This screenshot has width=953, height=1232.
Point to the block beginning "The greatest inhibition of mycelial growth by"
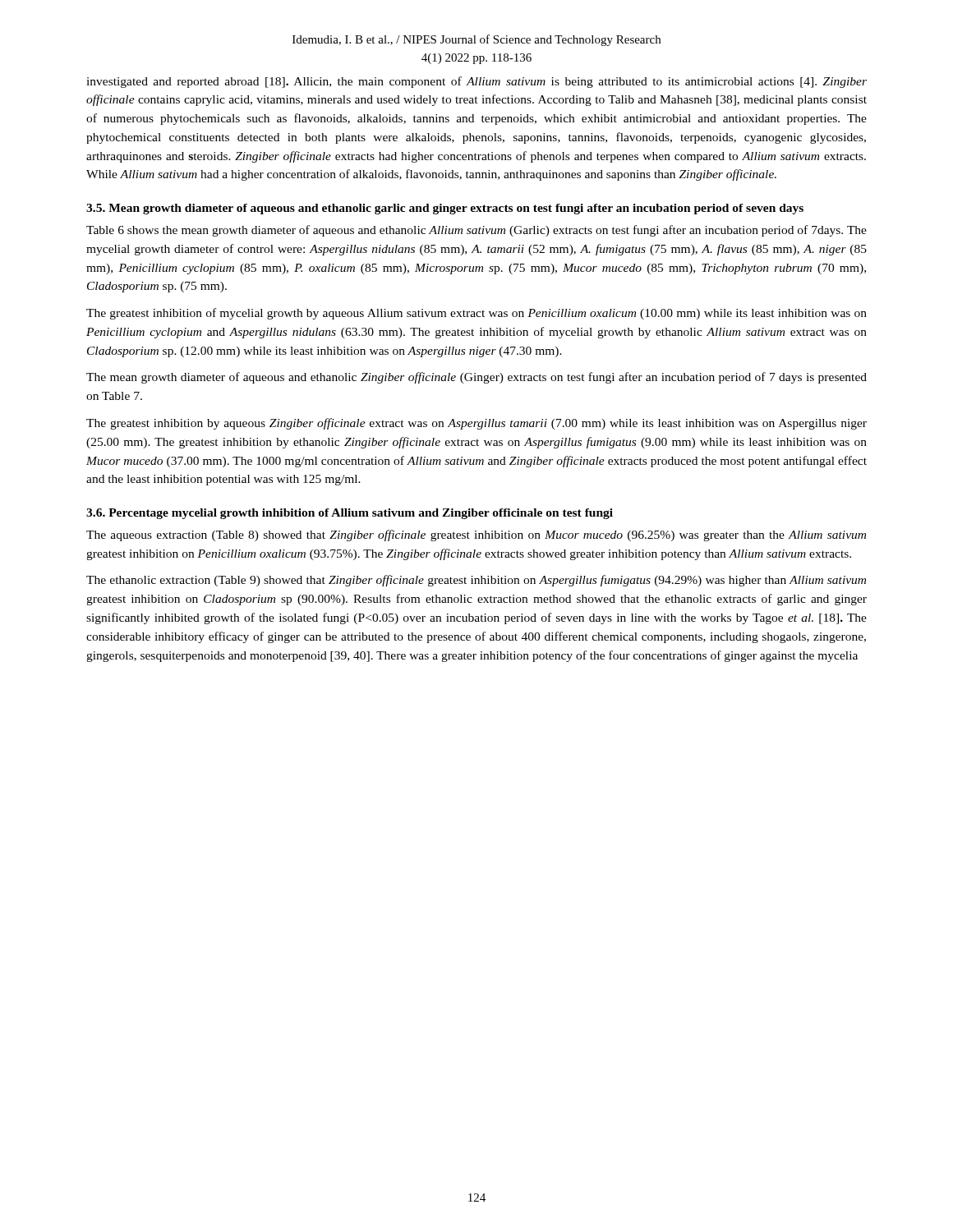tap(476, 332)
